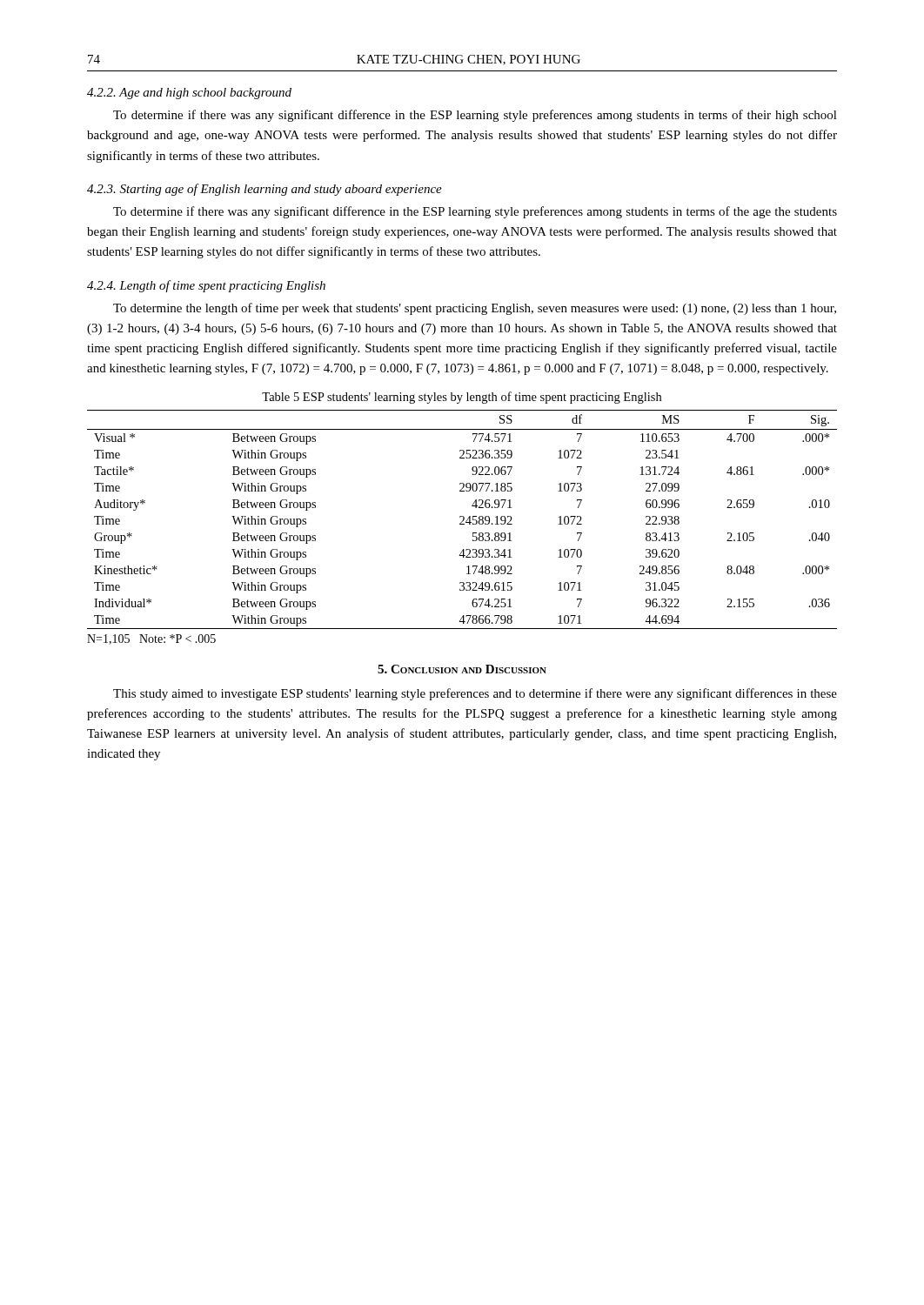
Task: Click on the text block that says "To determine the length of time per week"
Action: coord(462,338)
